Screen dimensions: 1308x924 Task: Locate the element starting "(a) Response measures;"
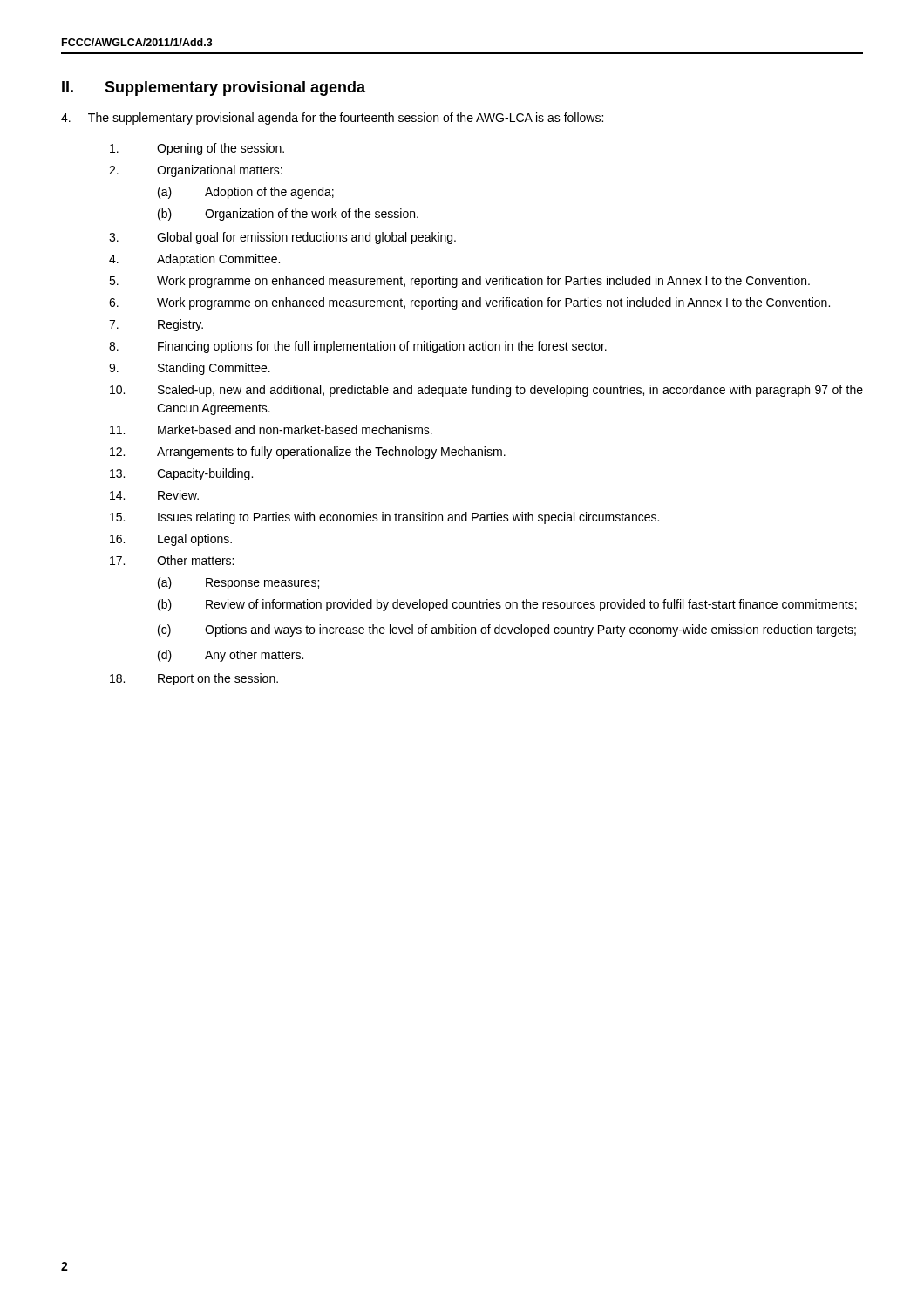(238, 583)
